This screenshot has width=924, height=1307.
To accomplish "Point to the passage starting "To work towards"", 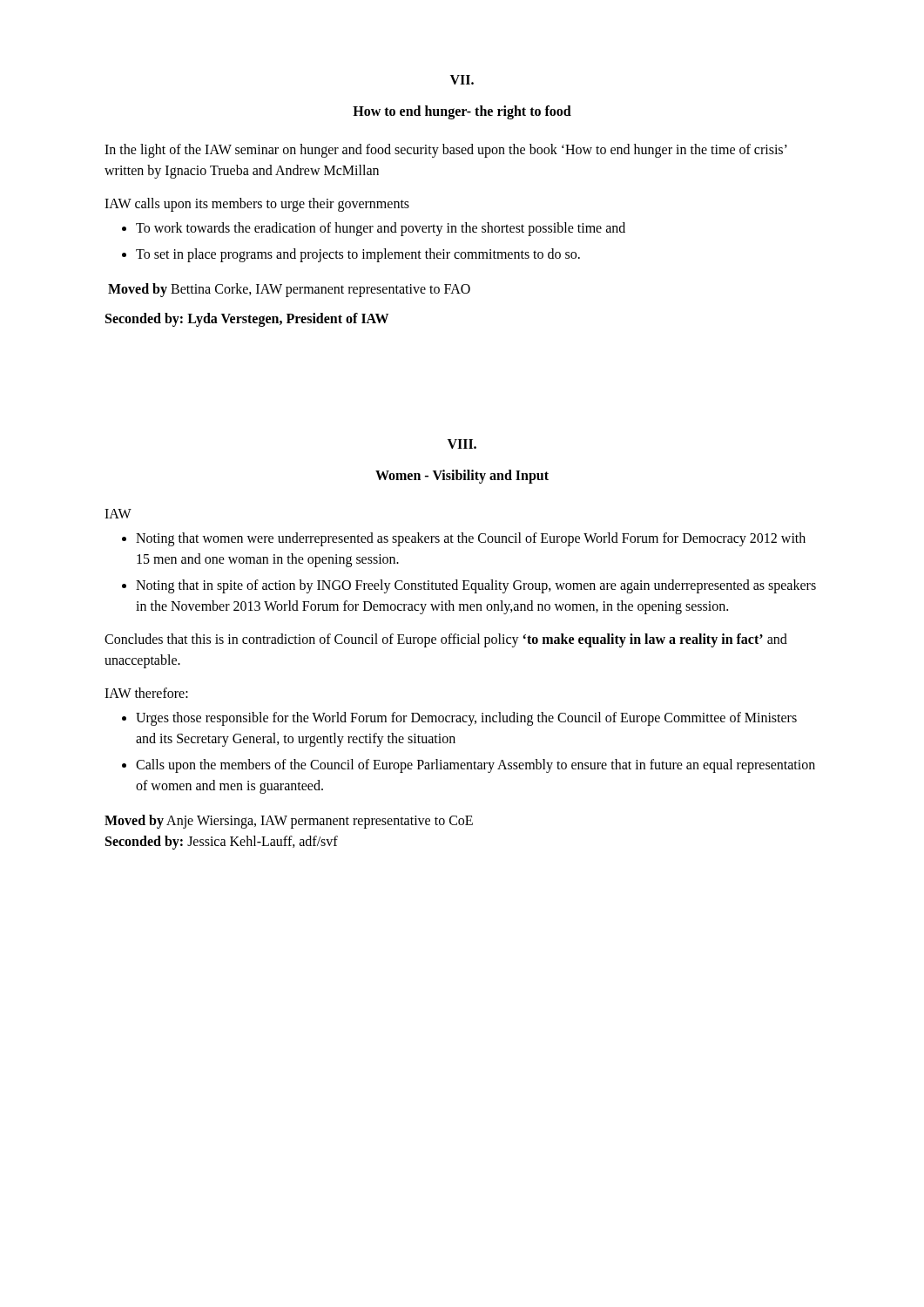I will point(381,228).
